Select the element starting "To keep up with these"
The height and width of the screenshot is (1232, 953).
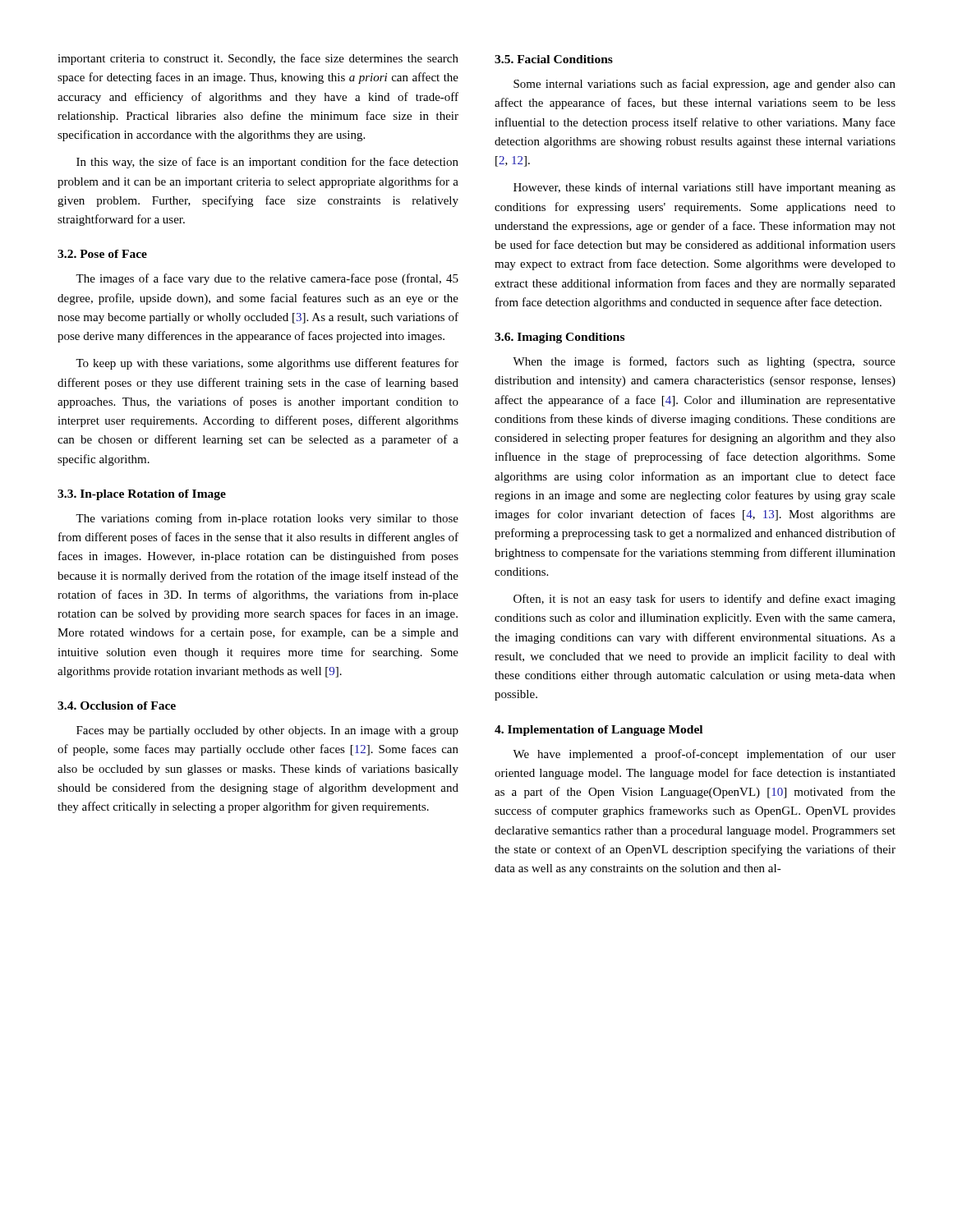pos(258,411)
